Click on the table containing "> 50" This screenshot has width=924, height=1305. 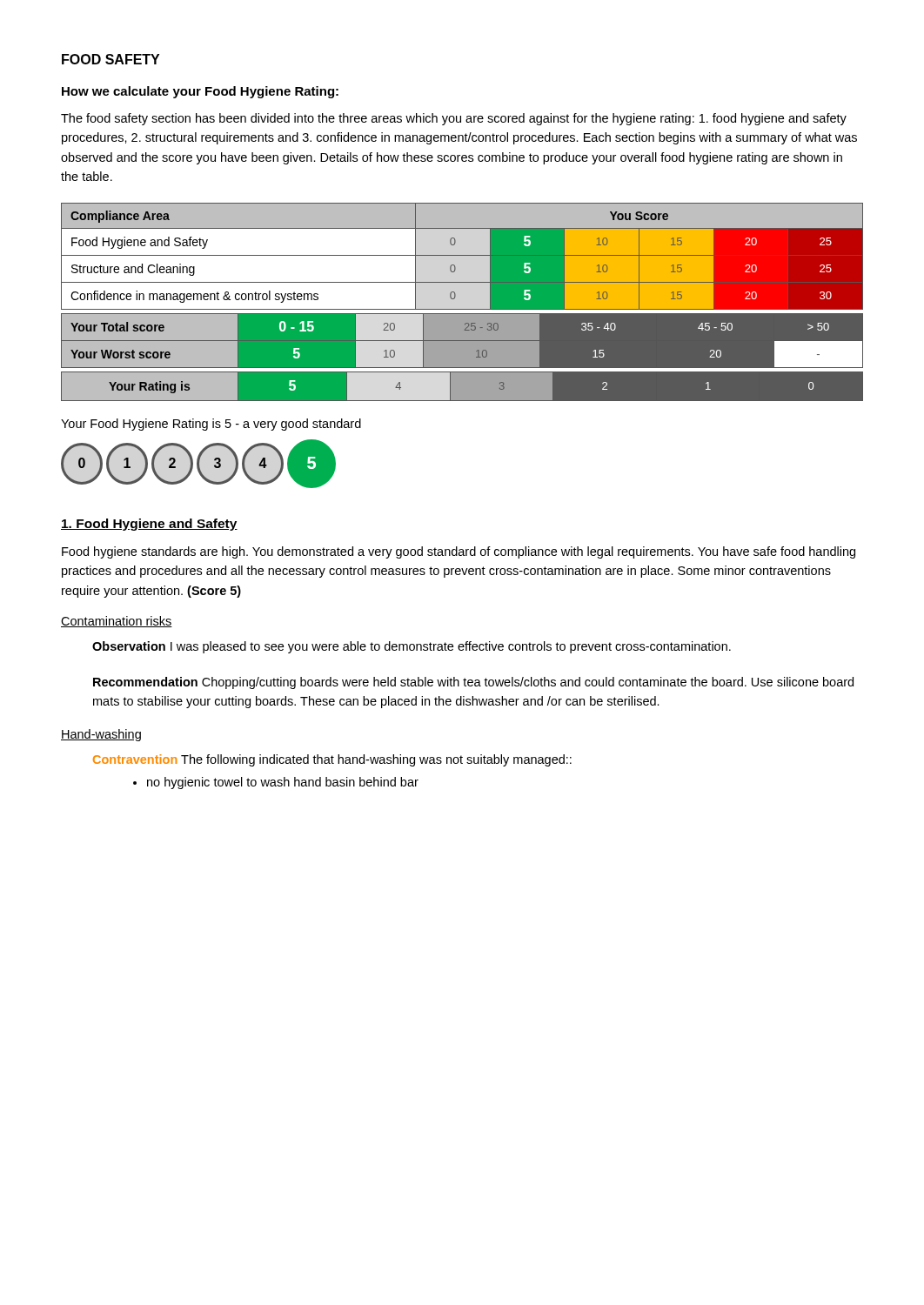pos(462,340)
